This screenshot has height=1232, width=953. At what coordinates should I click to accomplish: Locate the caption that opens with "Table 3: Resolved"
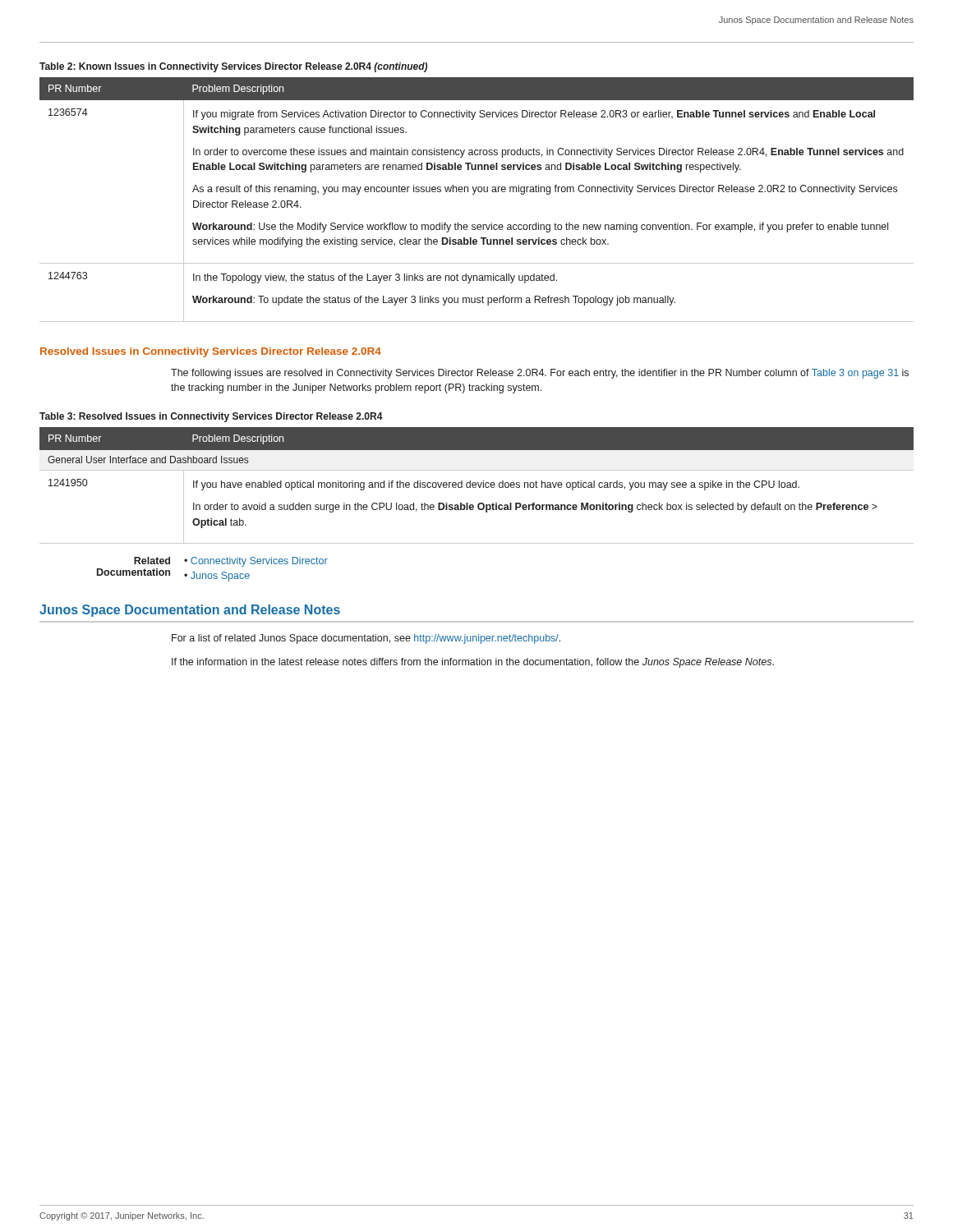coord(211,416)
